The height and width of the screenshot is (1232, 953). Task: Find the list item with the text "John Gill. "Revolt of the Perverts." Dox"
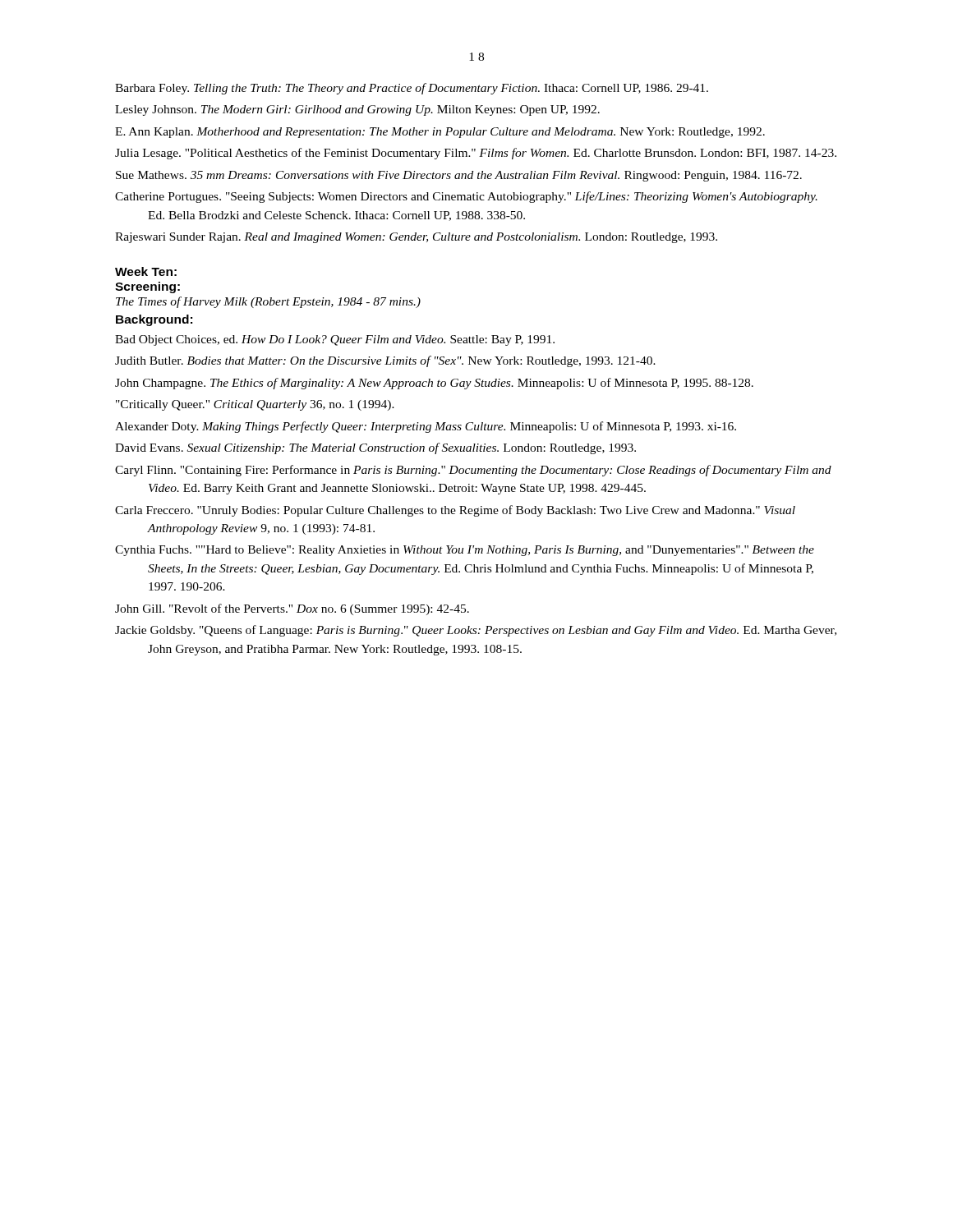point(292,608)
